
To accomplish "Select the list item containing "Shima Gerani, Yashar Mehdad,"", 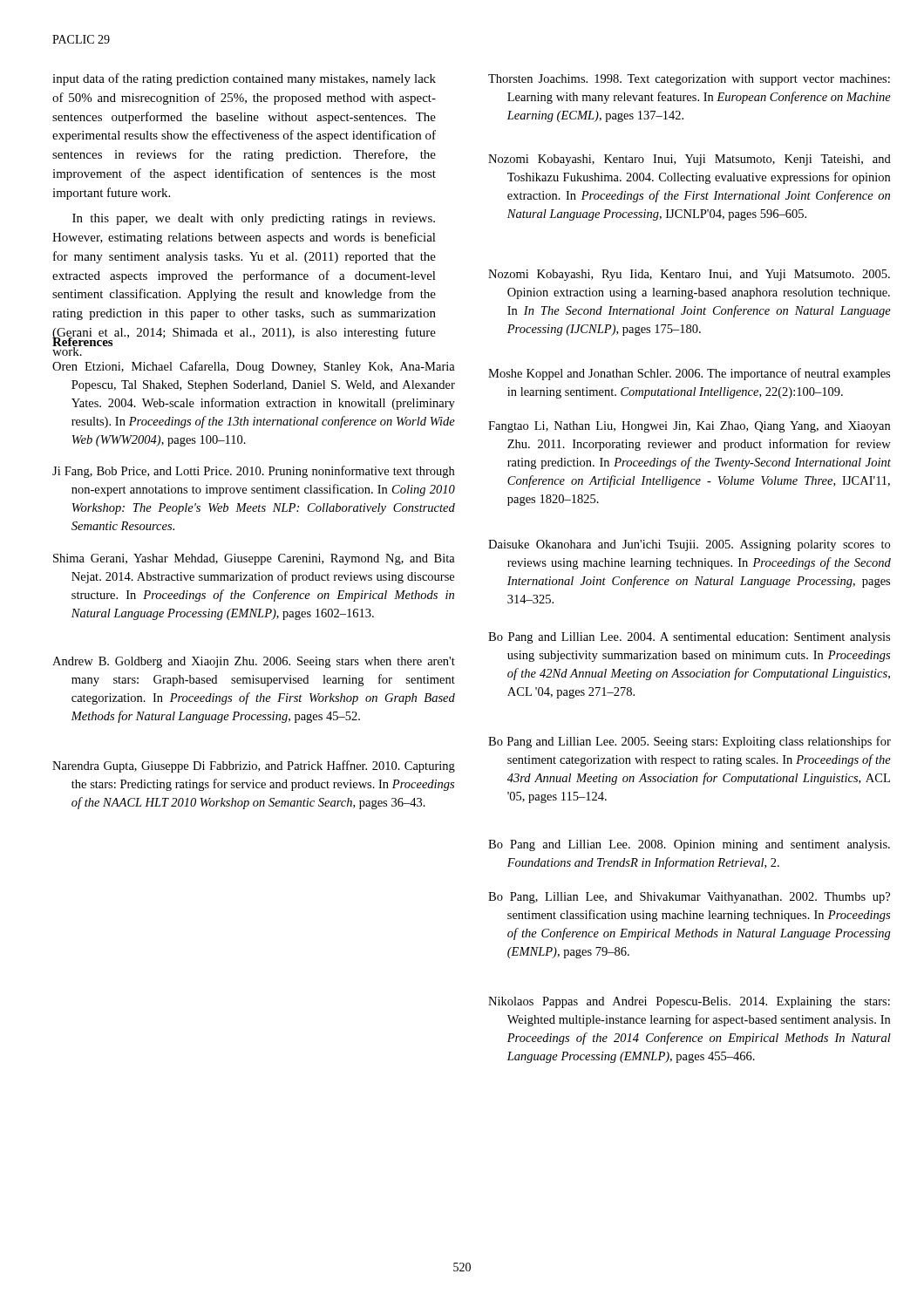I will [254, 586].
